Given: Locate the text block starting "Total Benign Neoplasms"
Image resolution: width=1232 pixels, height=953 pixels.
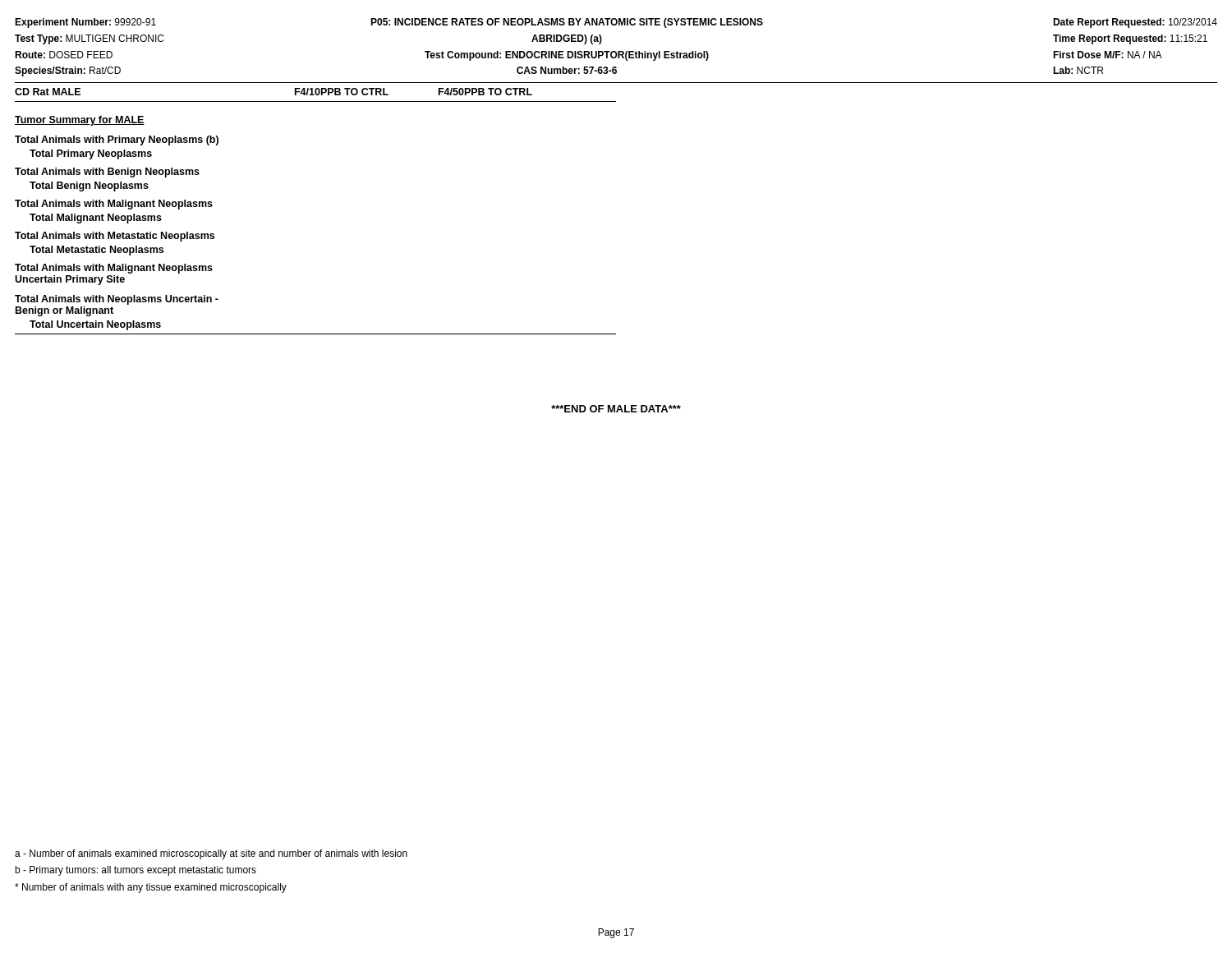Looking at the screenshot, I should (x=89, y=186).
